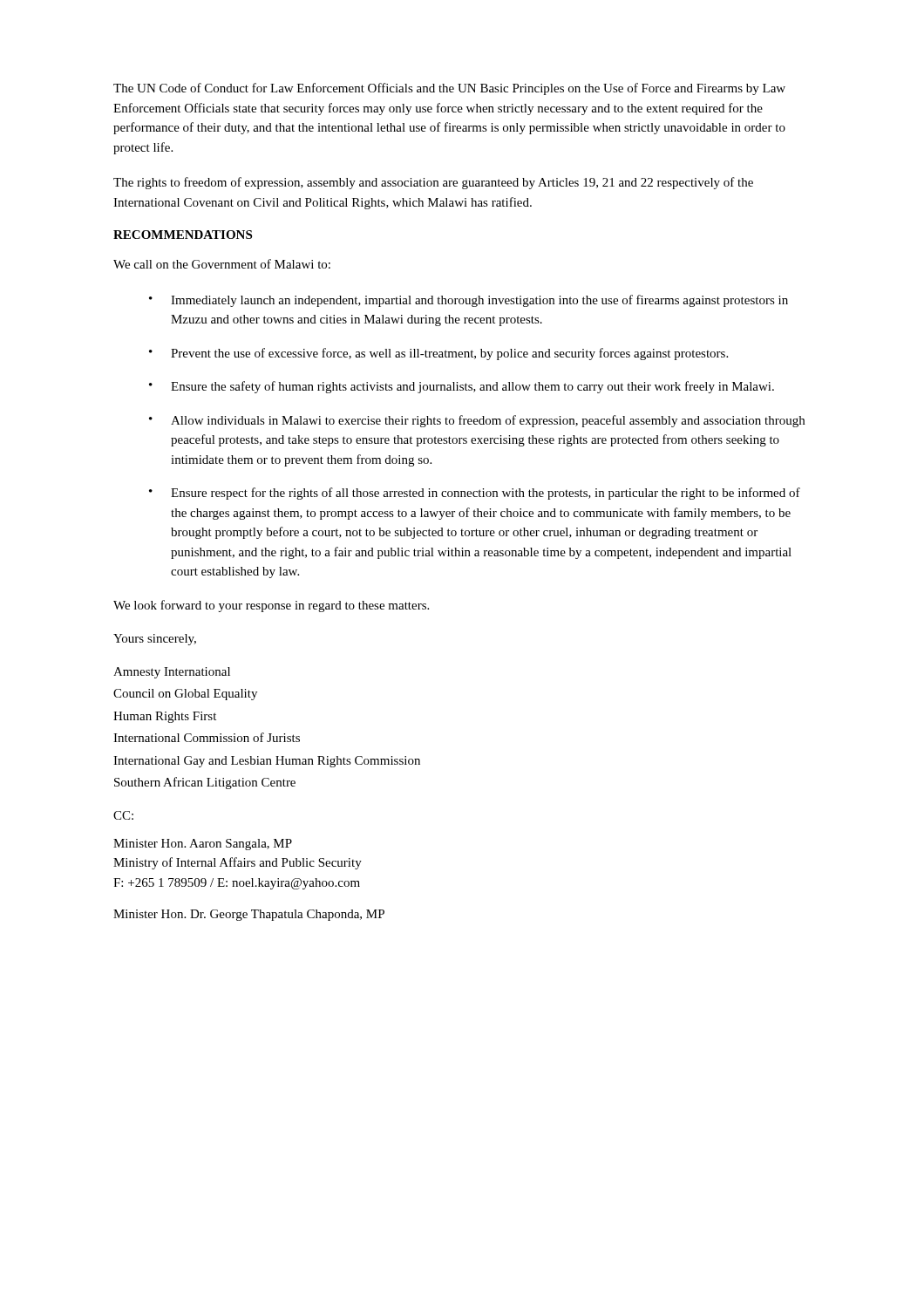Find the text block that reads "The rights to"
The image size is (924, 1308).
433,192
